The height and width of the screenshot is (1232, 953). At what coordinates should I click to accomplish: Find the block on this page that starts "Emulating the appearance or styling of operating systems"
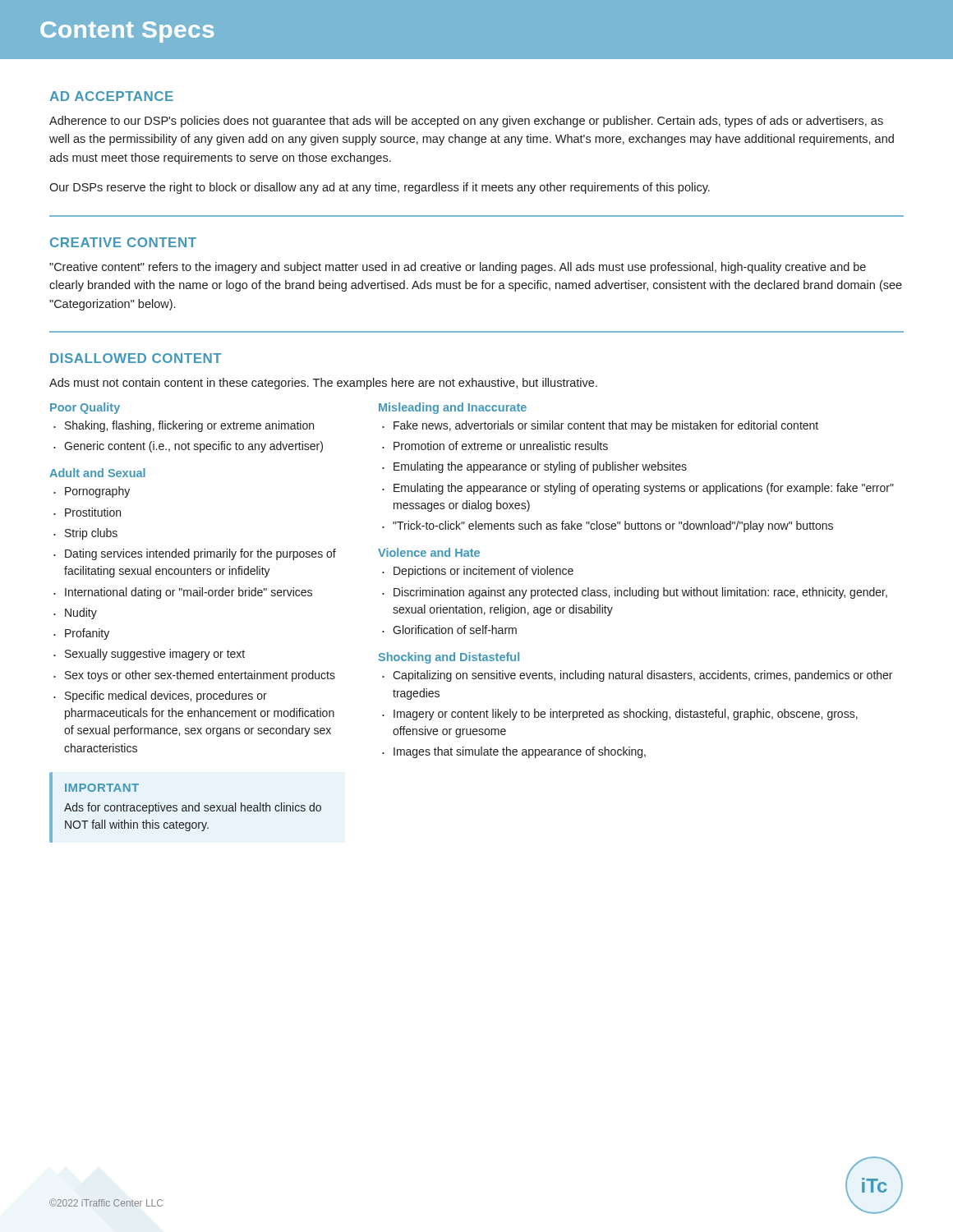[x=641, y=497]
